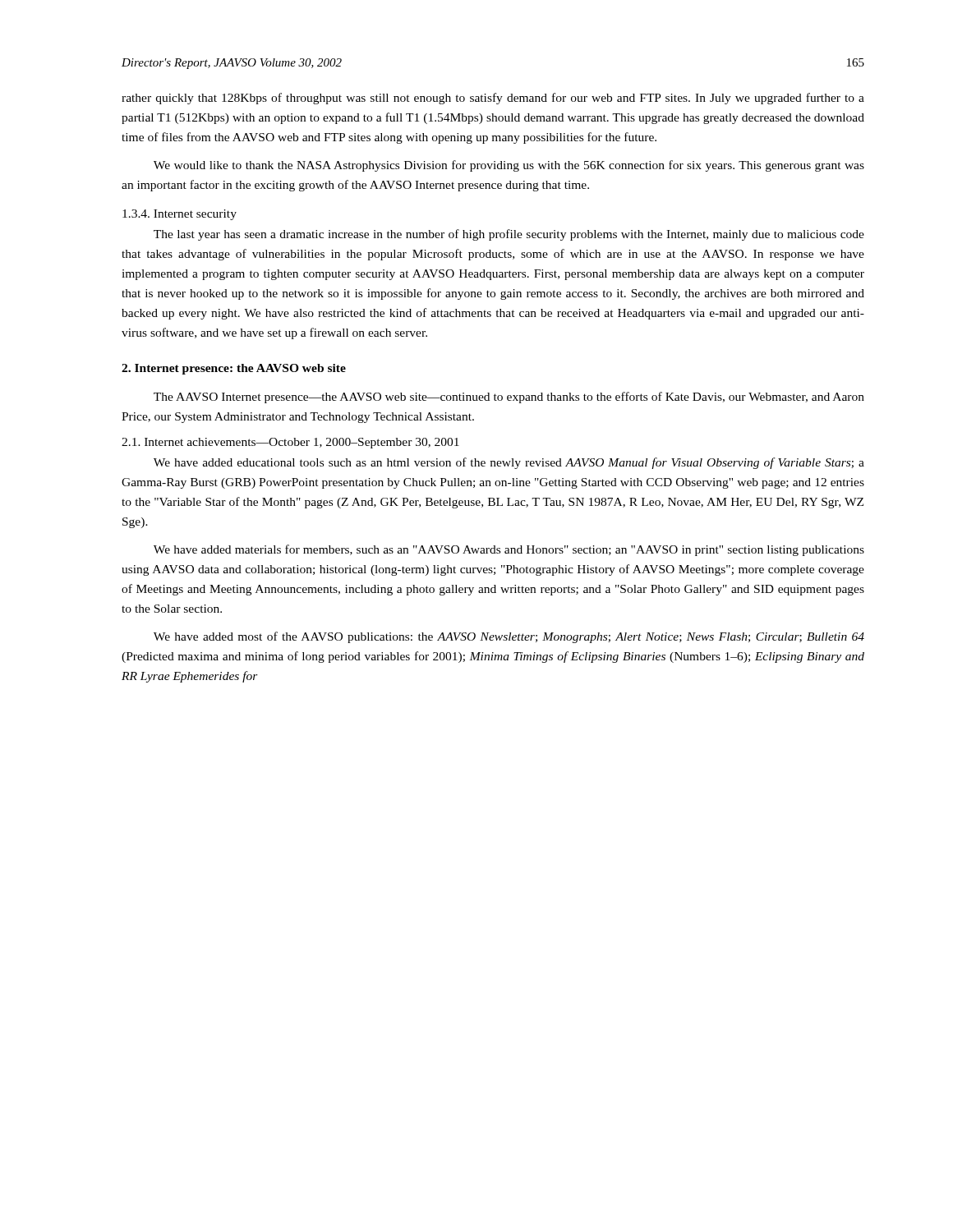The height and width of the screenshot is (1232, 953).
Task: Click the passage that begins "We have added educational tools such"
Action: pyautogui.click(x=493, y=492)
